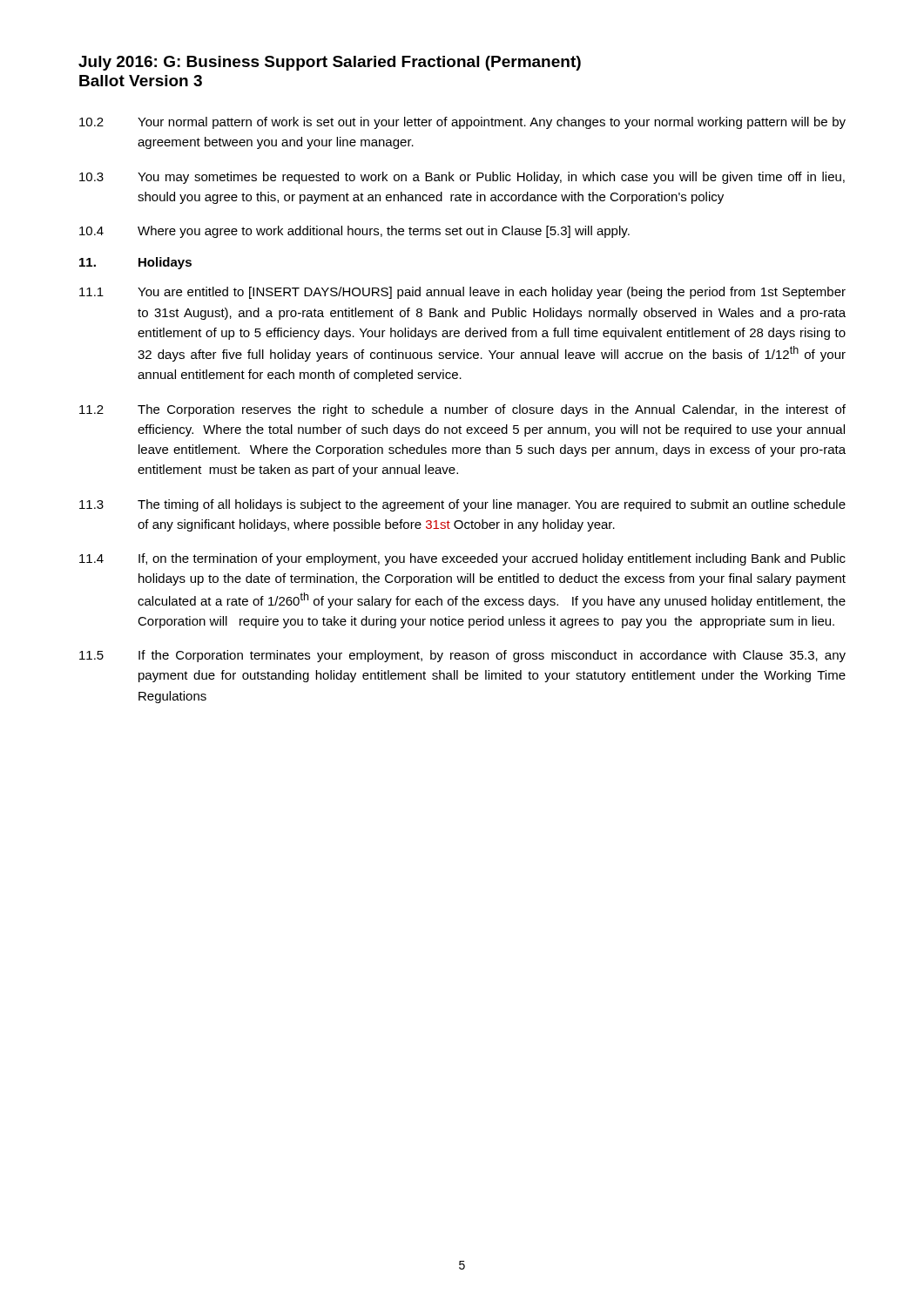Point to the region starting "10.4 Where you agree to work"
Screen dimensions: 1307x924
[462, 231]
